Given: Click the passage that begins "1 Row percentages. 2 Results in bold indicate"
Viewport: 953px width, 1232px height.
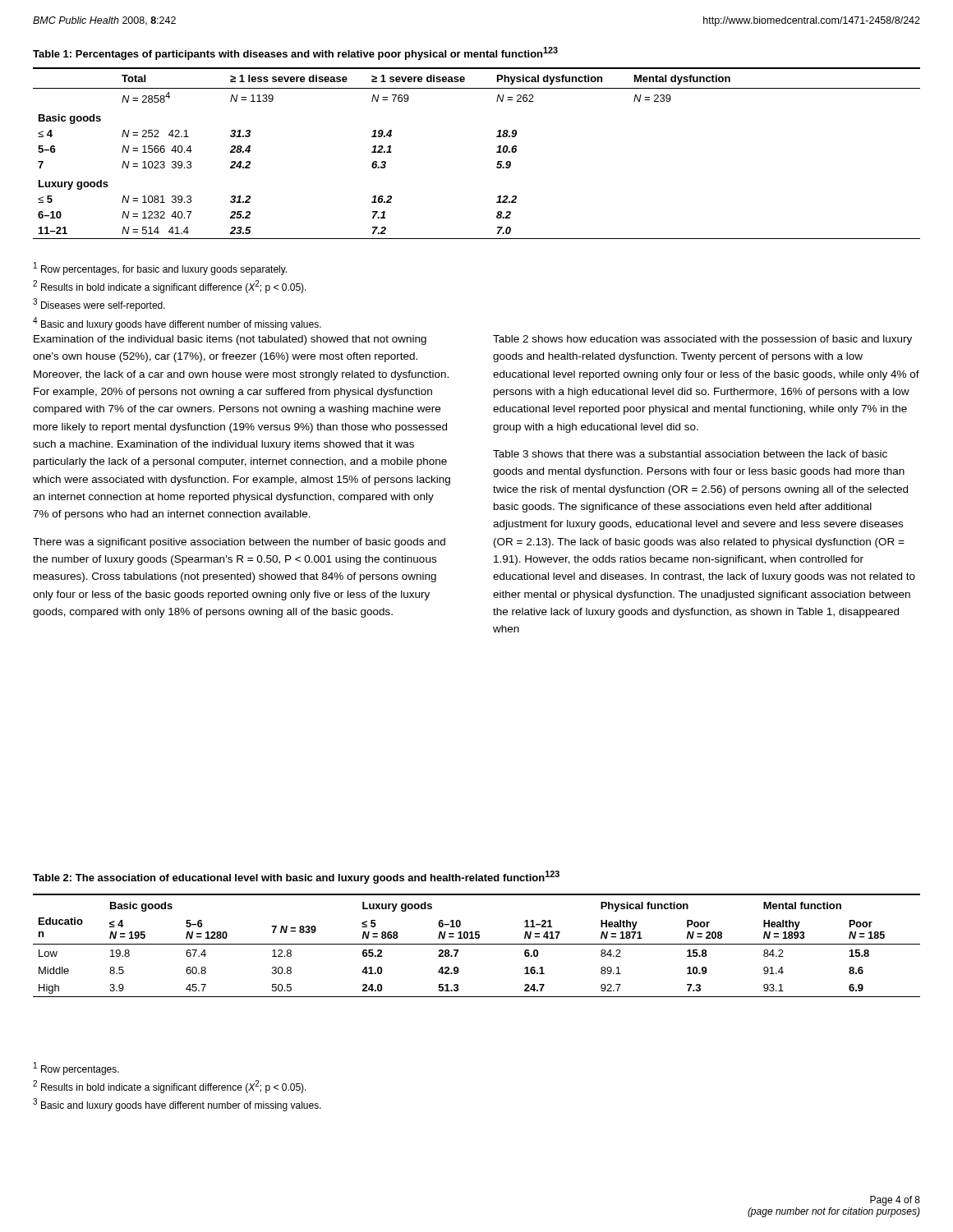Looking at the screenshot, I should [177, 1086].
